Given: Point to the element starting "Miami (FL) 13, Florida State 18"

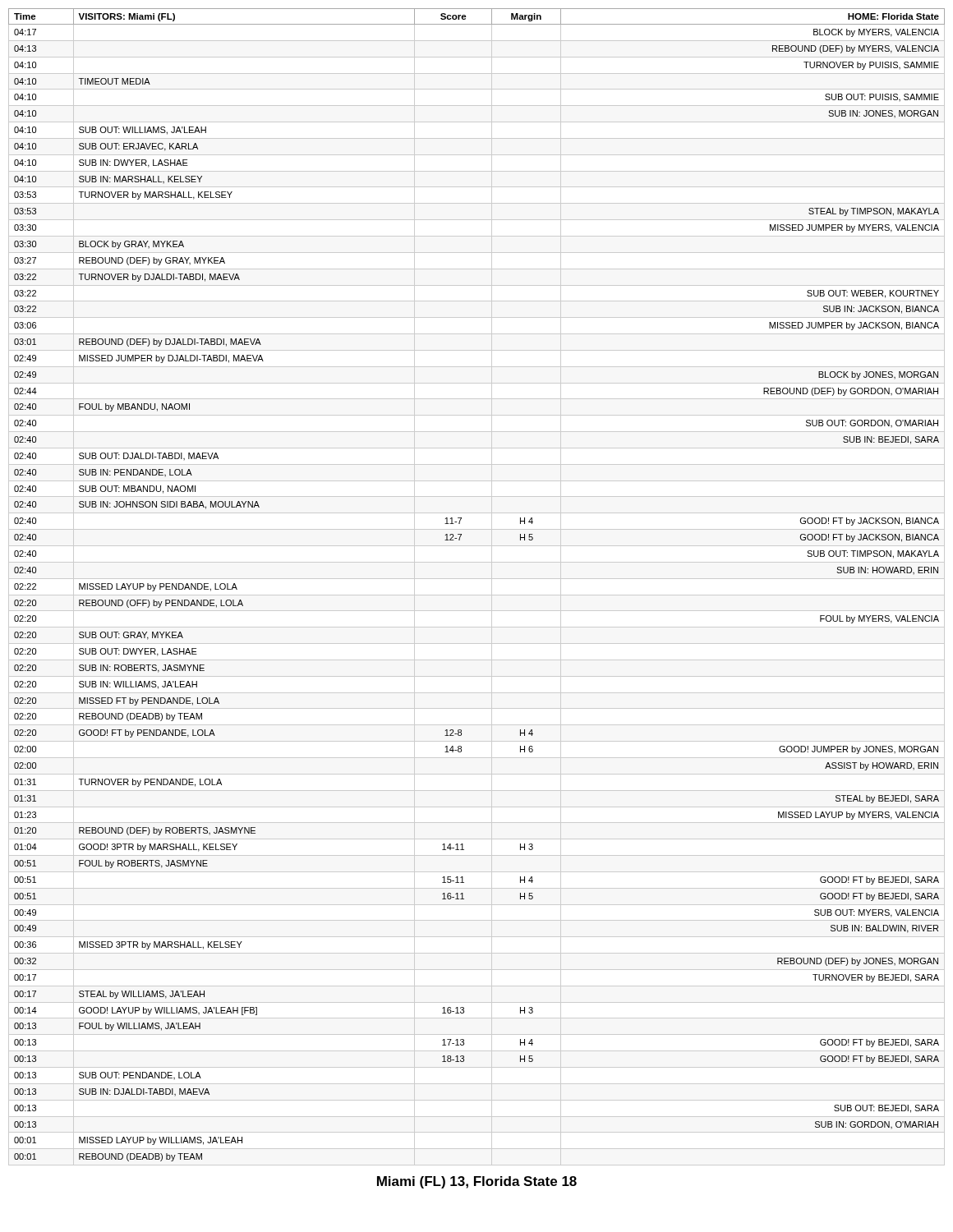Looking at the screenshot, I should (476, 1182).
